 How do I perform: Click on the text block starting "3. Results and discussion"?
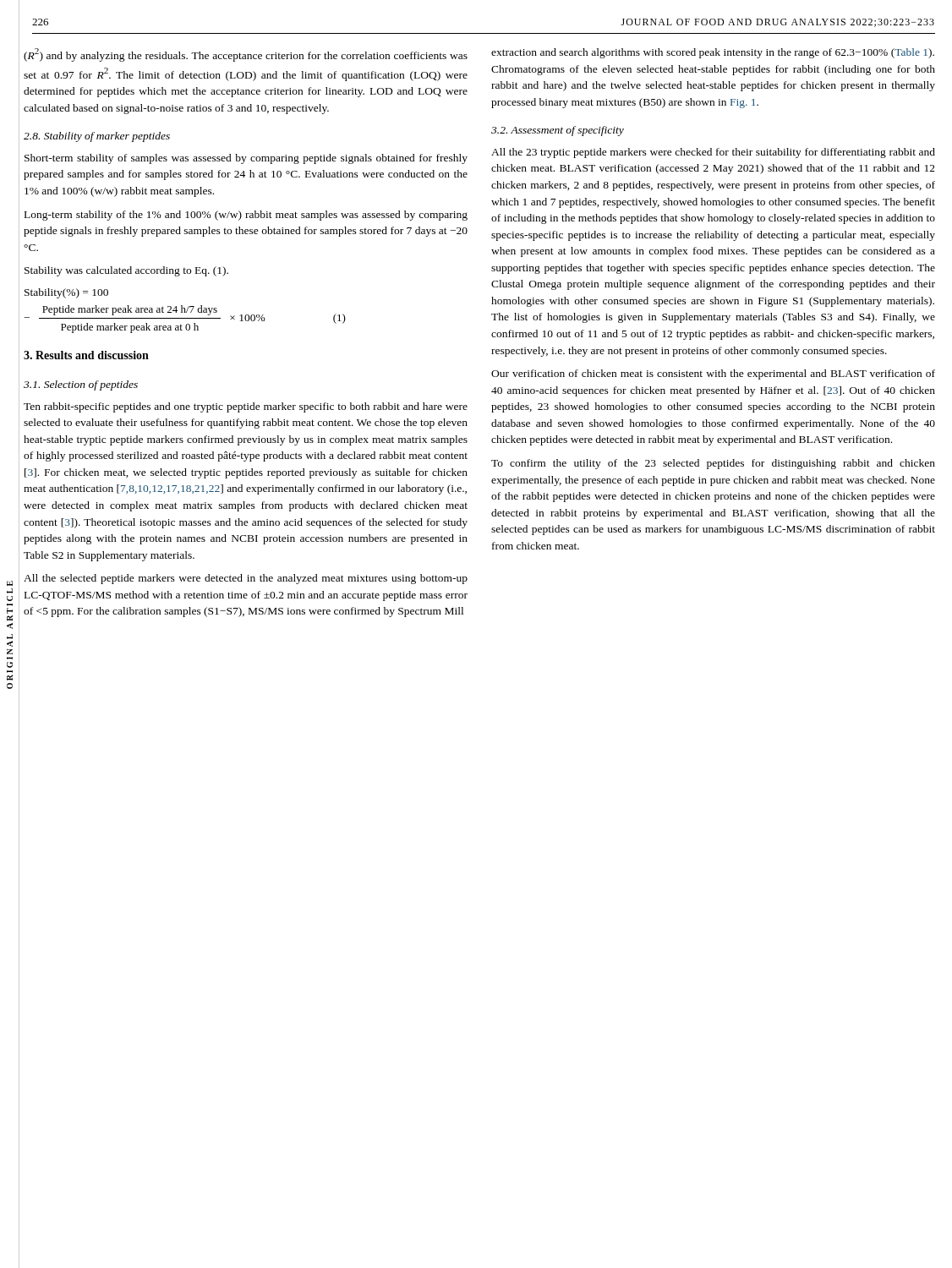click(86, 355)
